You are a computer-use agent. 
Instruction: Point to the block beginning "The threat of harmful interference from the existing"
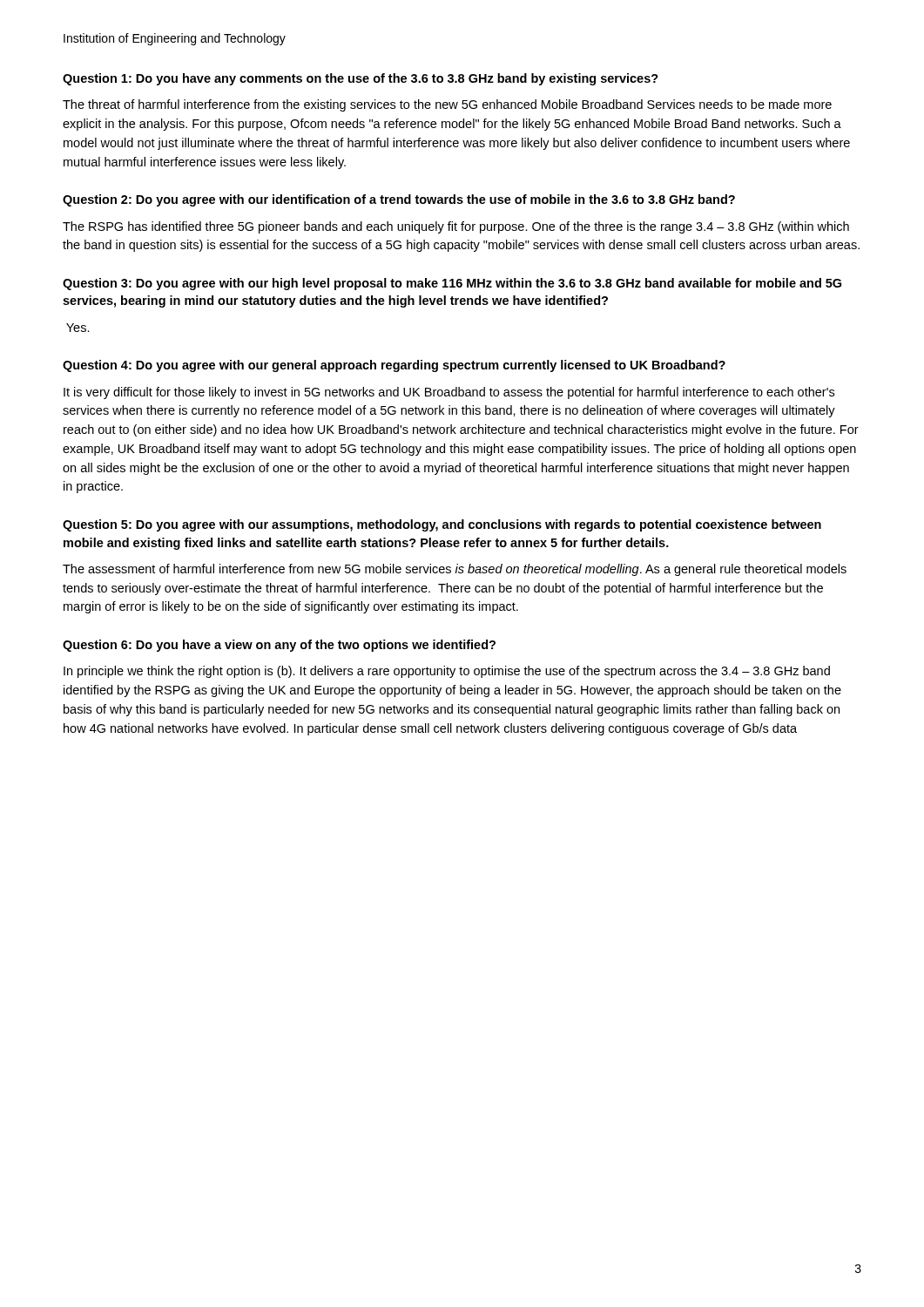[x=457, y=133]
